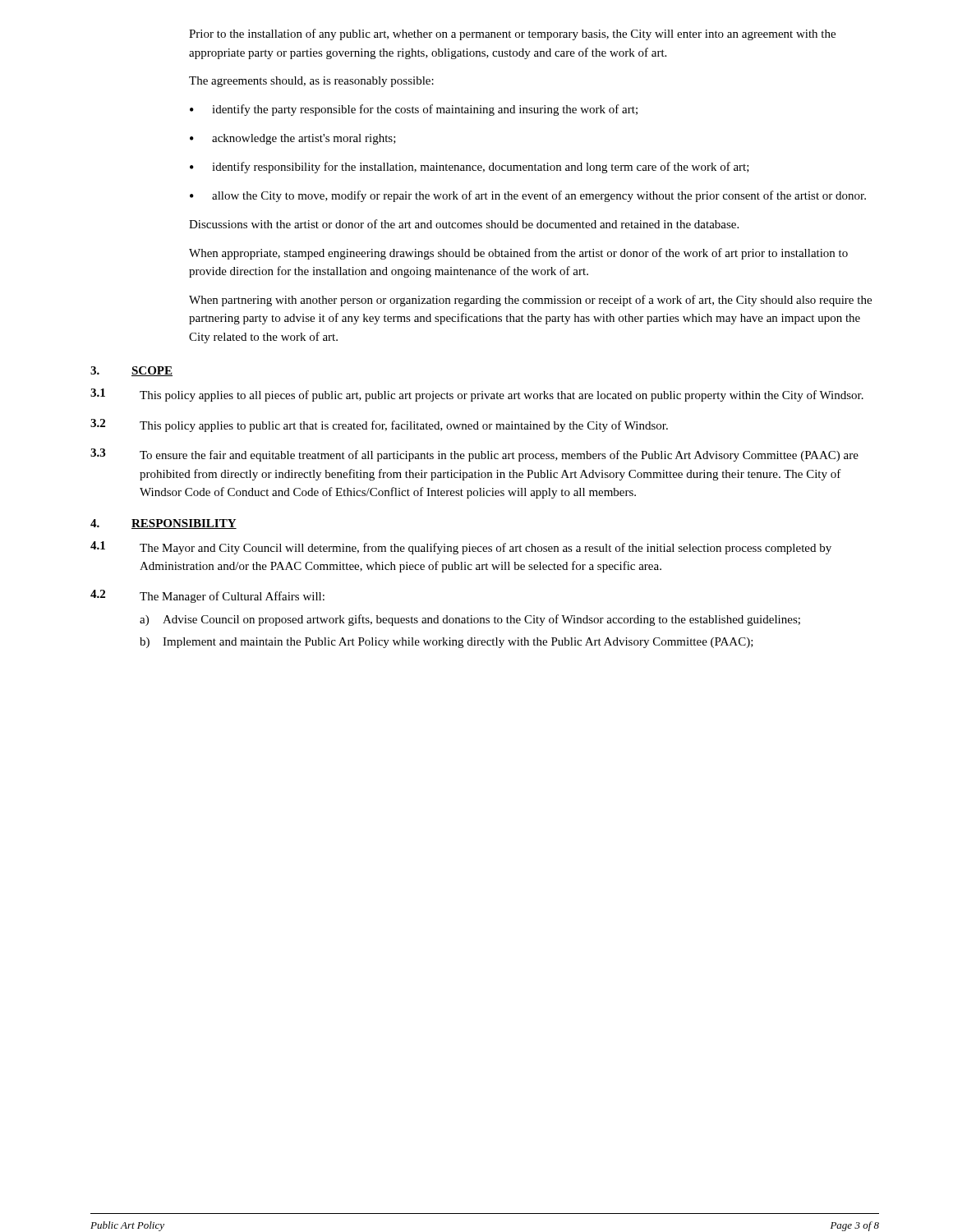Find the text block that reads "2 This policy applies to public art that"
Screen dimensions: 1232x953
click(x=485, y=425)
